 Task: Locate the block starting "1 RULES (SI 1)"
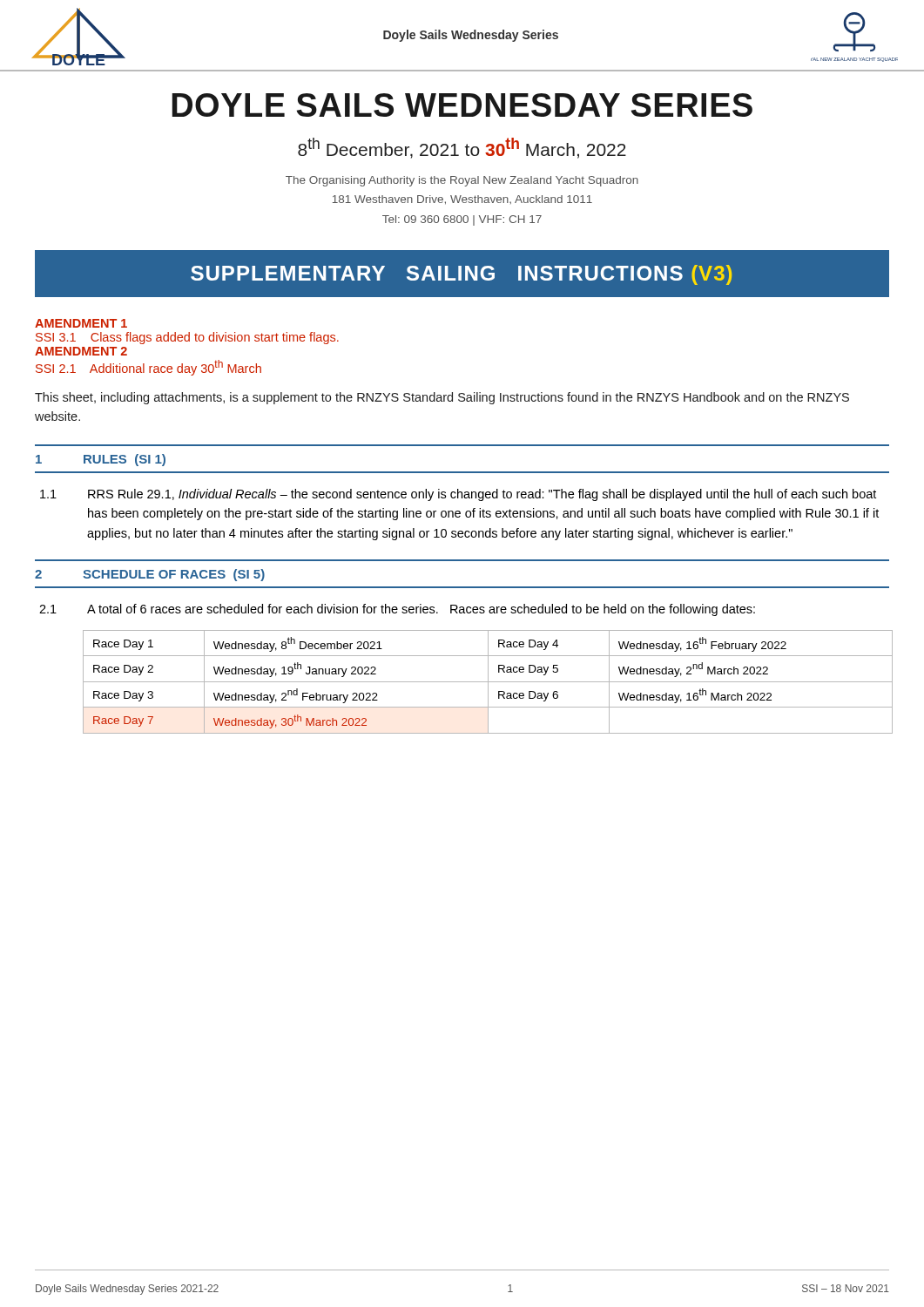click(101, 458)
